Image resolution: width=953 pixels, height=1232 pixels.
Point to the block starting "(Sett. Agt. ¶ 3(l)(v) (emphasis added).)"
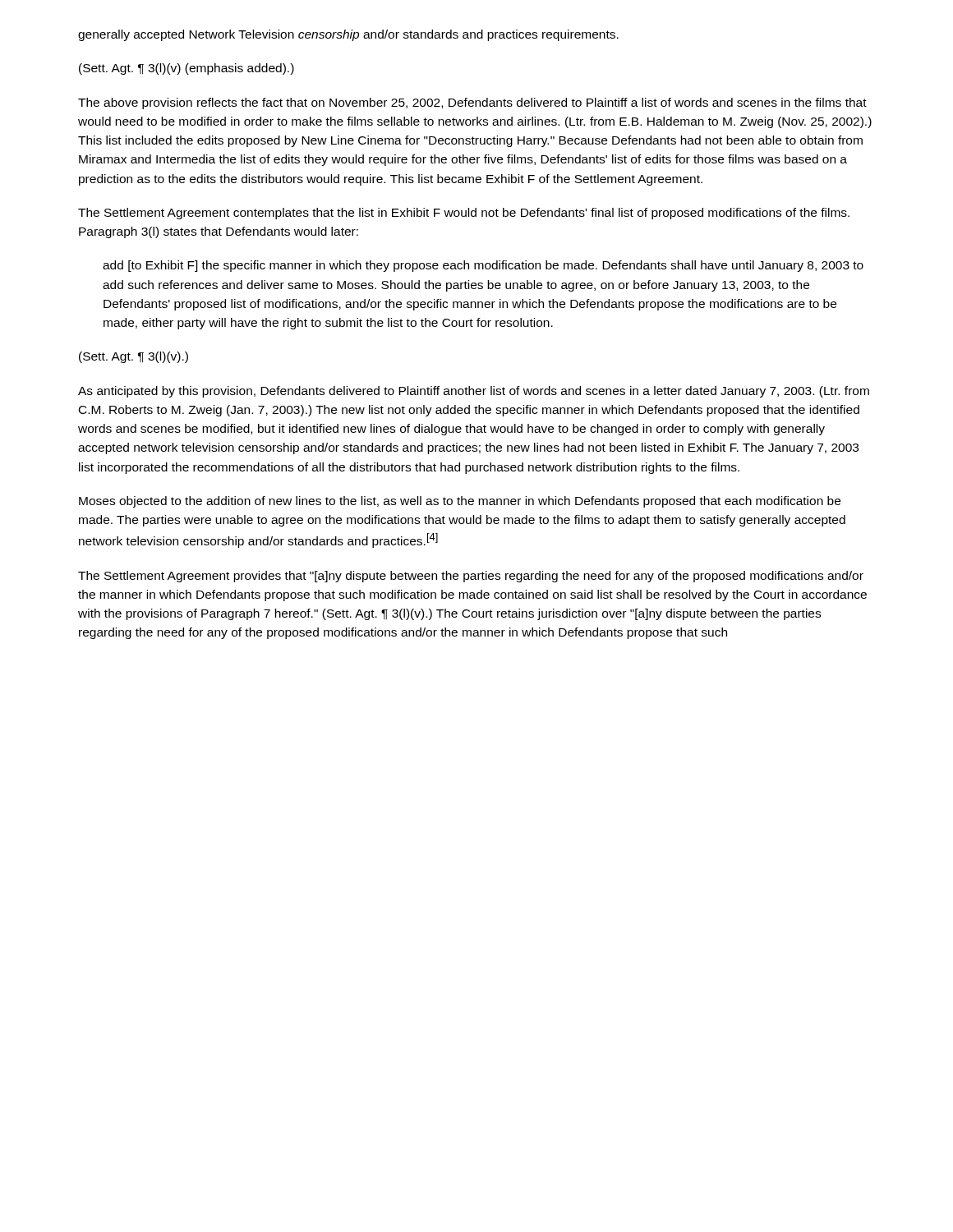click(x=186, y=68)
